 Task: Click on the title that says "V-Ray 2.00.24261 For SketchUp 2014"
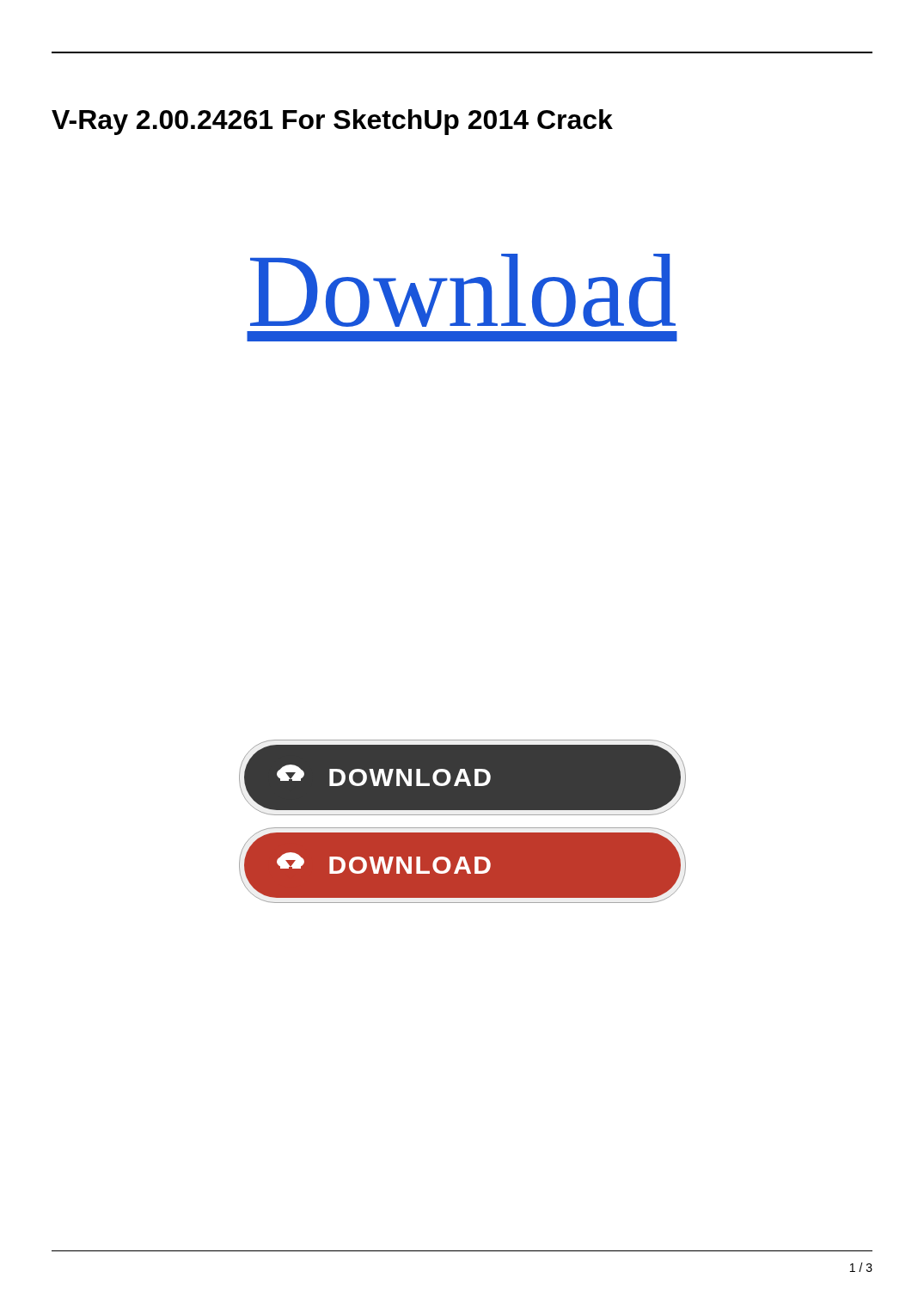(462, 120)
